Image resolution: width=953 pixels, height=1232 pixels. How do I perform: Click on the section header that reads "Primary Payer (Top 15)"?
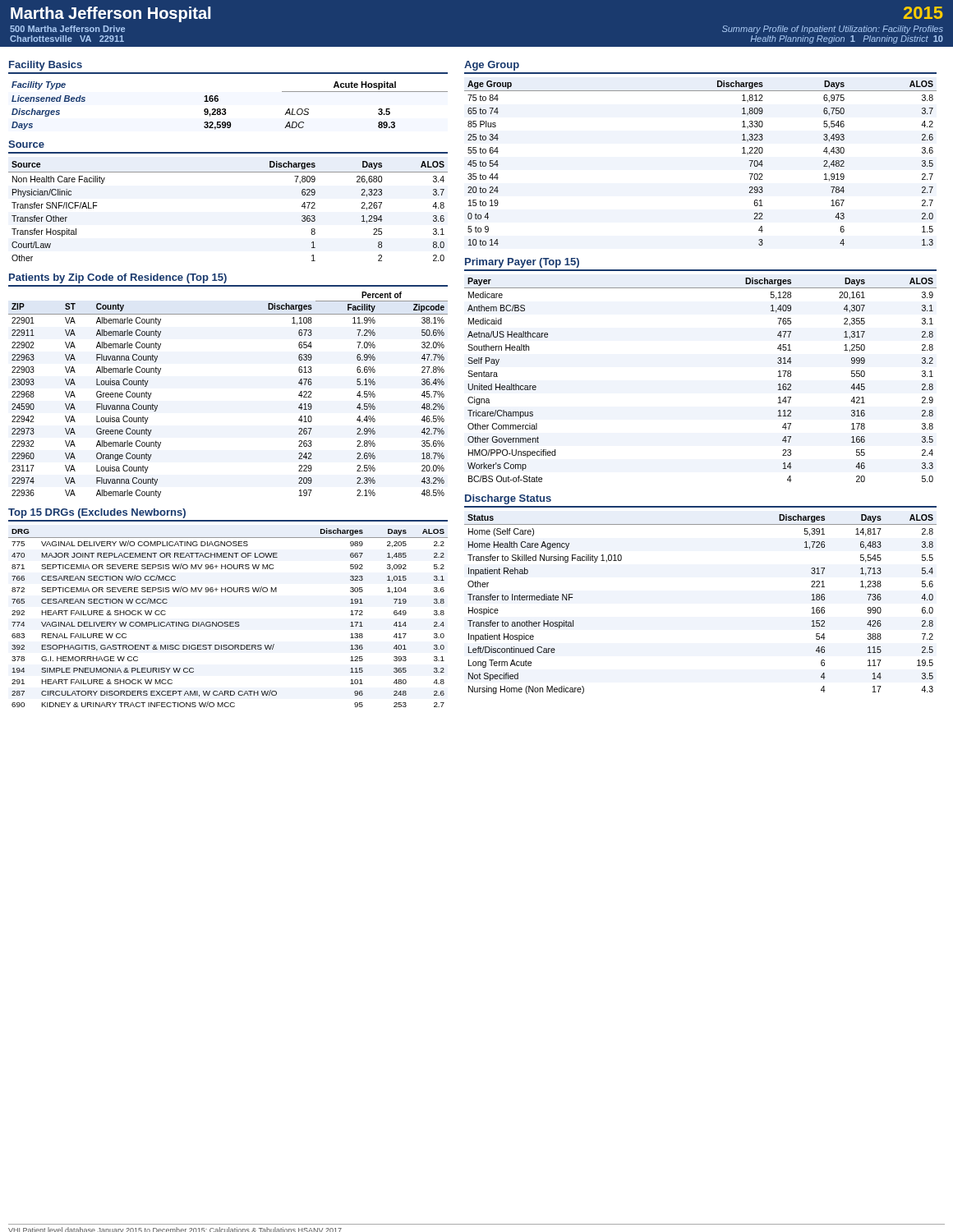(x=522, y=262)
